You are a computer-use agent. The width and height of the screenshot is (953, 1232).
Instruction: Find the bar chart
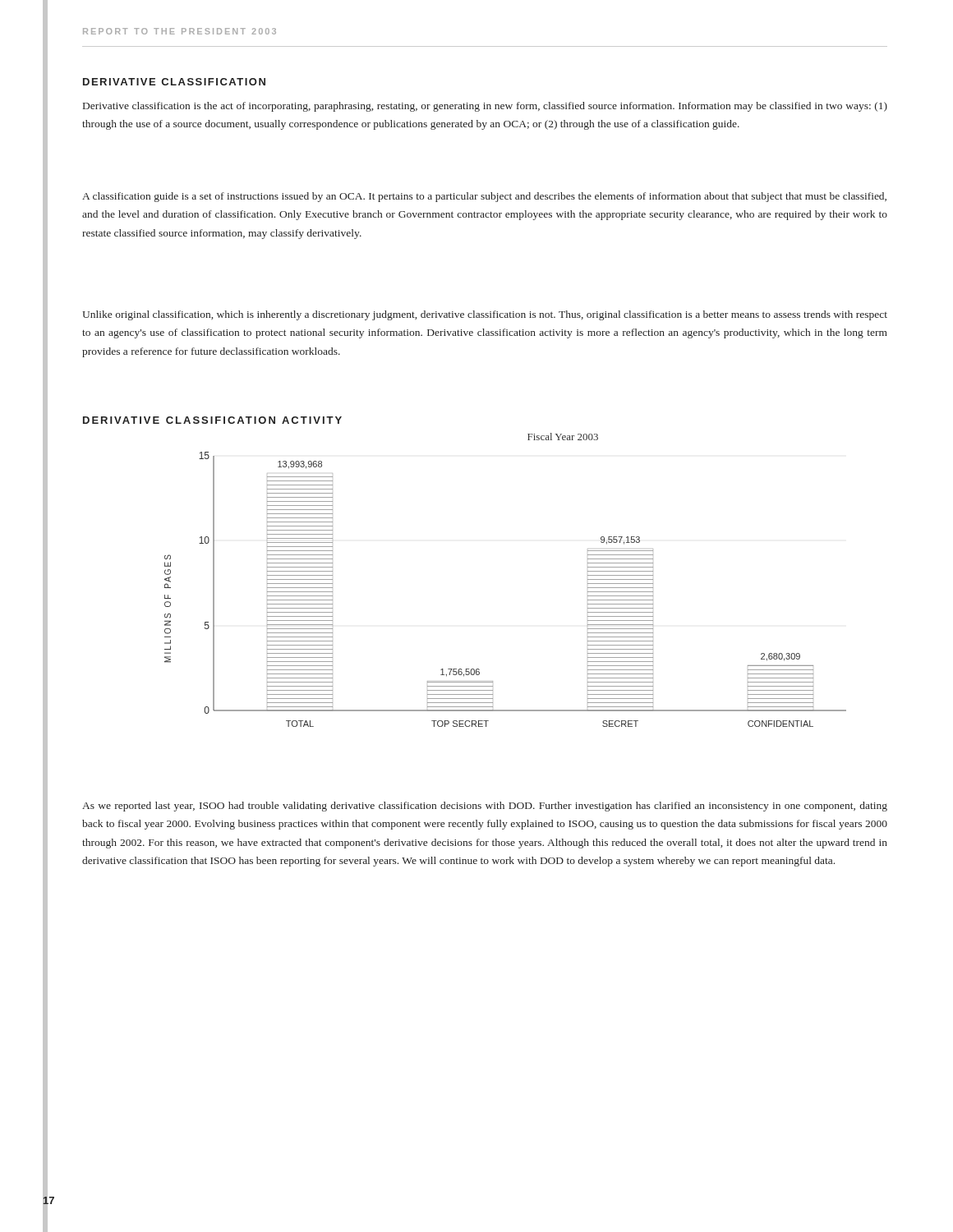(x=530, y=608)
